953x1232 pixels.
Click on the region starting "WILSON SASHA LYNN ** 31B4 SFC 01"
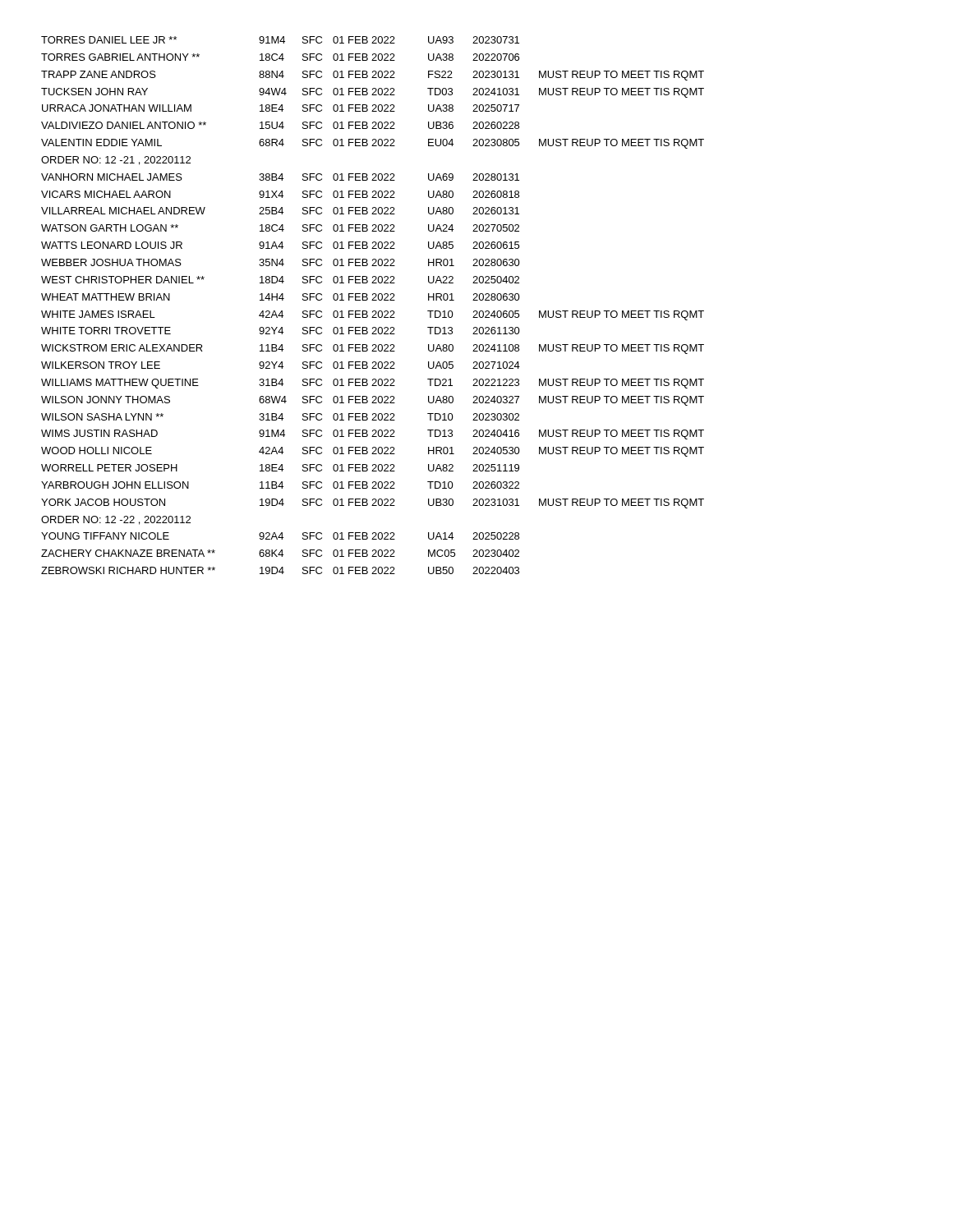click(x=290, y=417)
